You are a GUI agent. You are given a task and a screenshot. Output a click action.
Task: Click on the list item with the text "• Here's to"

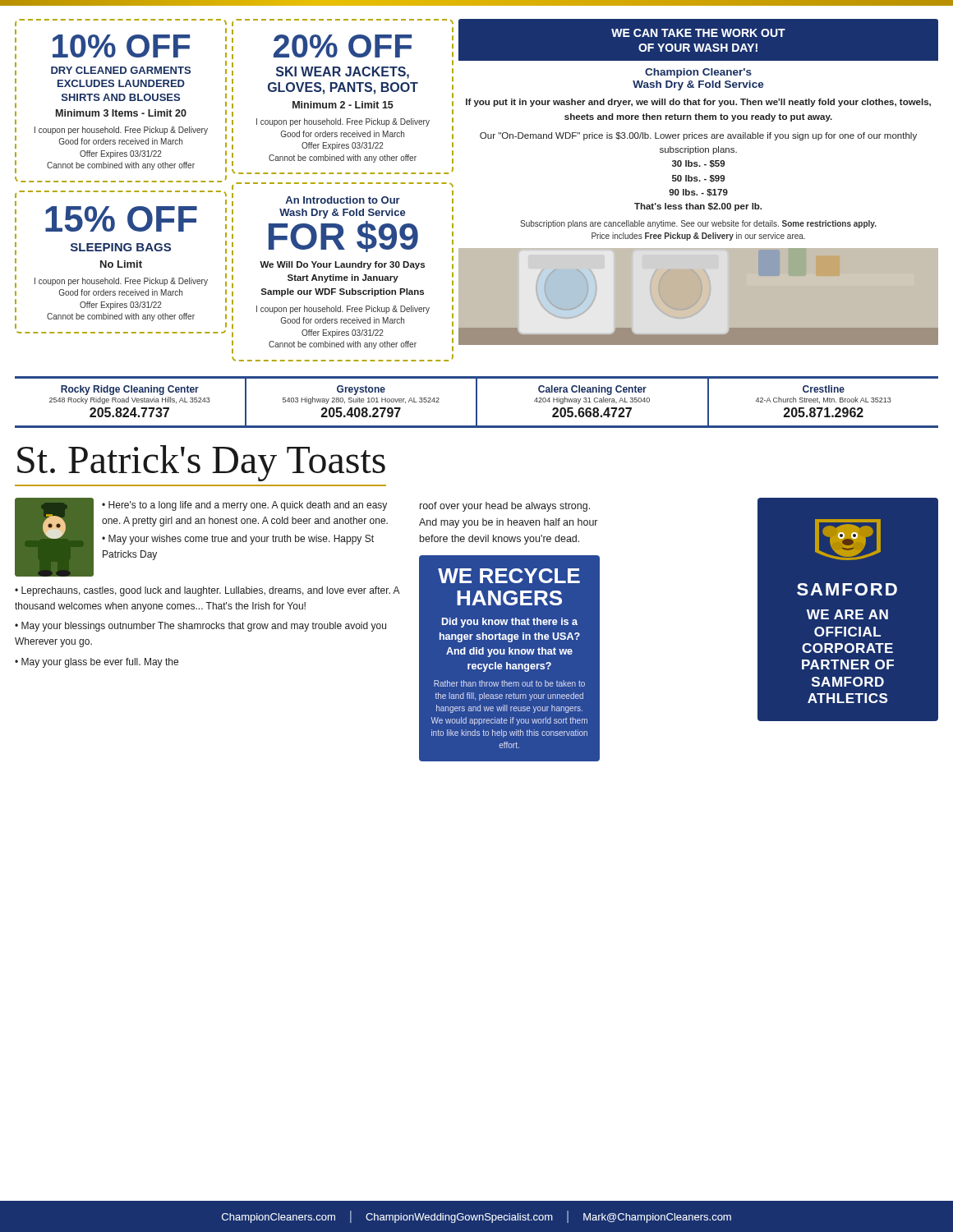click(245, 513)
